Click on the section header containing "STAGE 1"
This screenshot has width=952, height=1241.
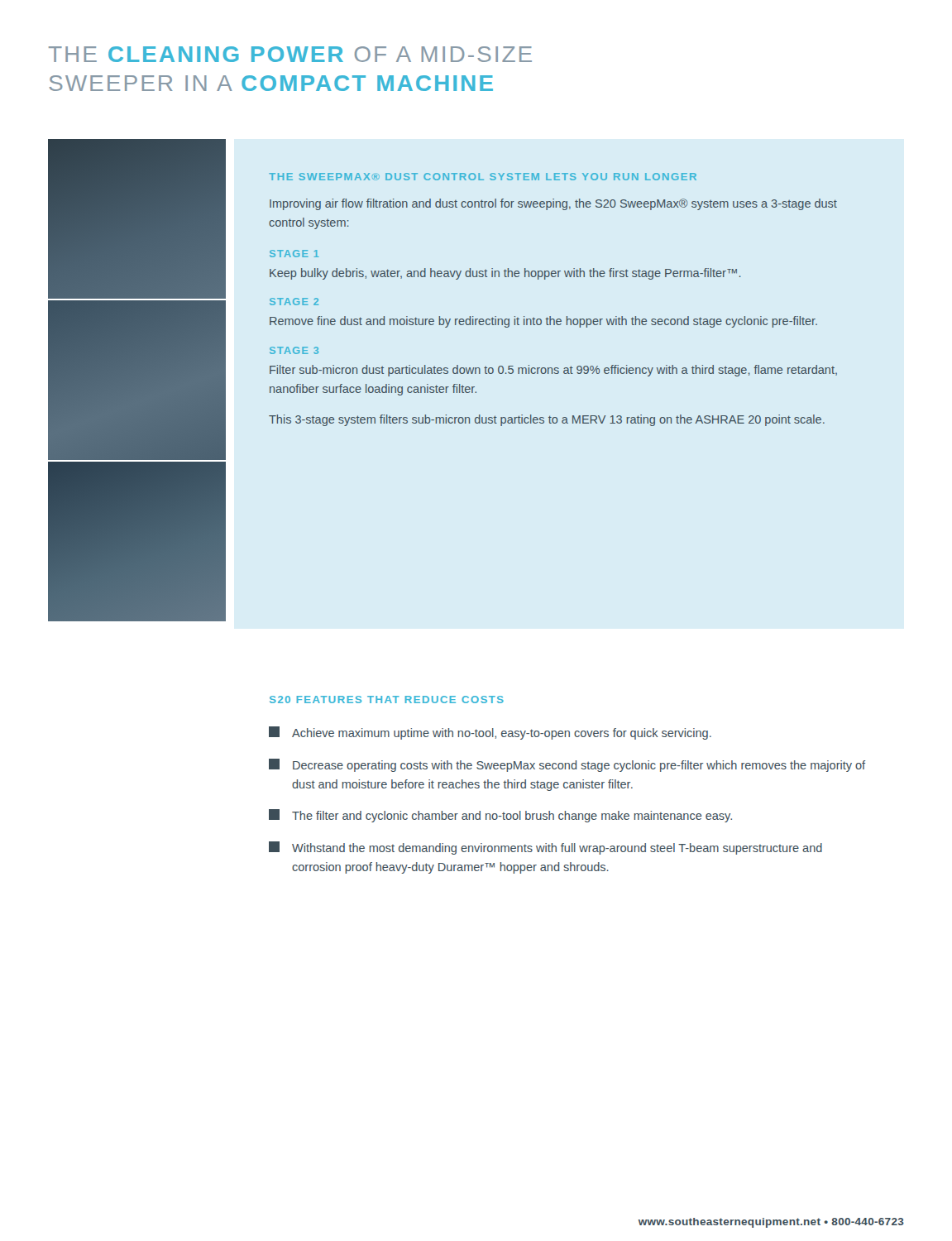coord(294,253)
